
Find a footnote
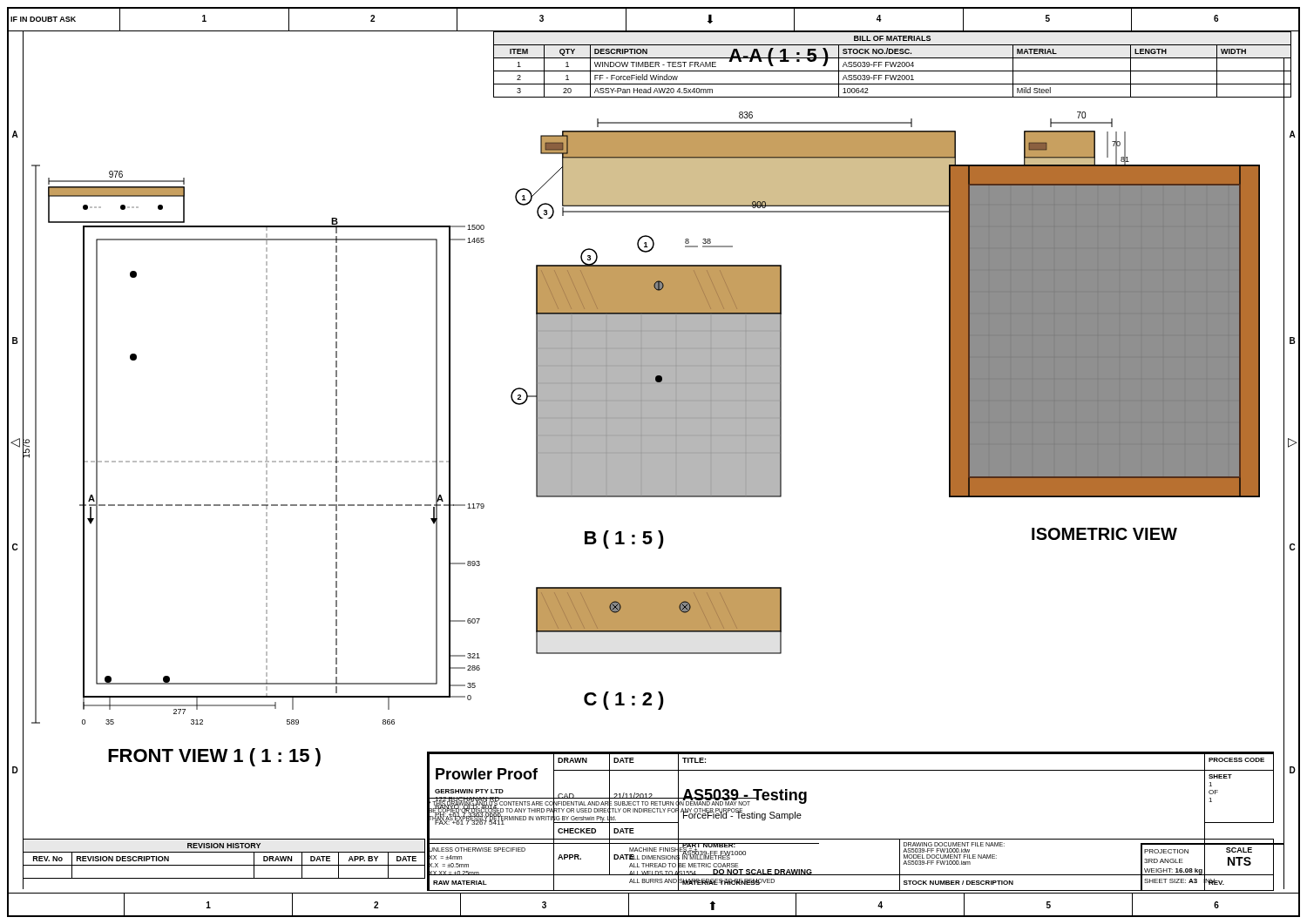[589, 811]
